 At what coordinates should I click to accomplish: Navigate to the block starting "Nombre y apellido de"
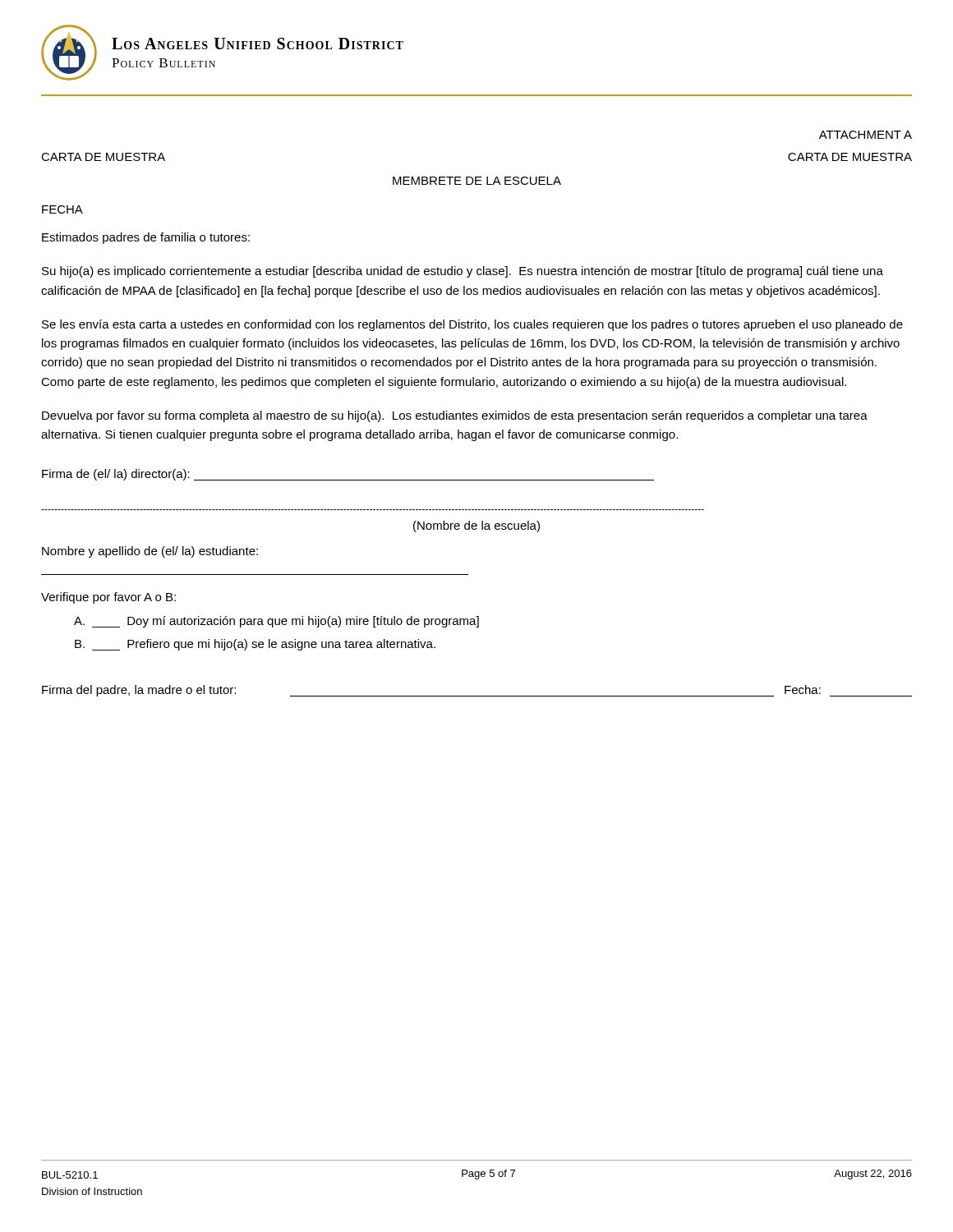pyautogui.click(x=150, y=551)
